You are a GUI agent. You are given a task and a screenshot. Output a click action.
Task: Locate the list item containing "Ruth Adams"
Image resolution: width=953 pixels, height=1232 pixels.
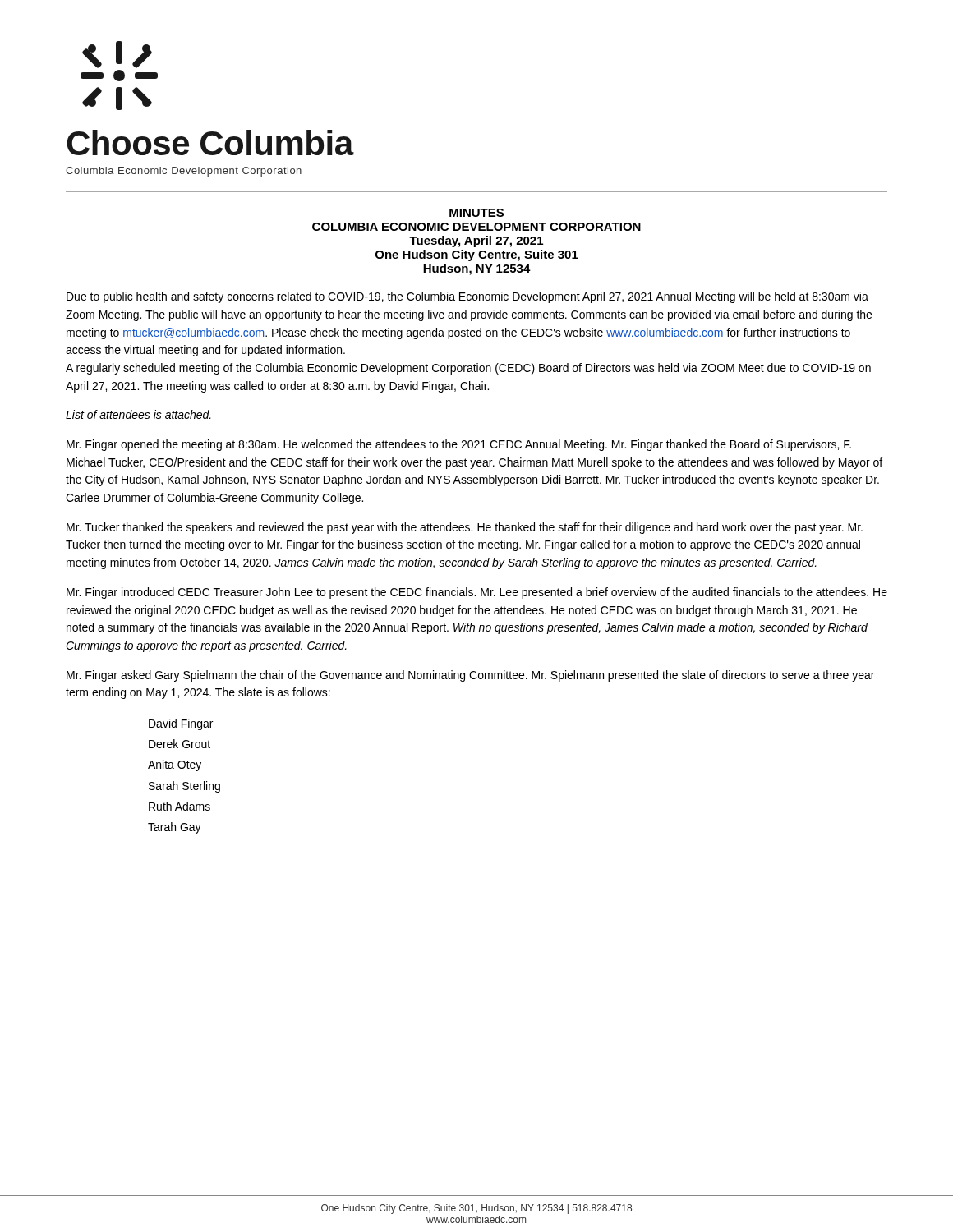click(179, 806)
